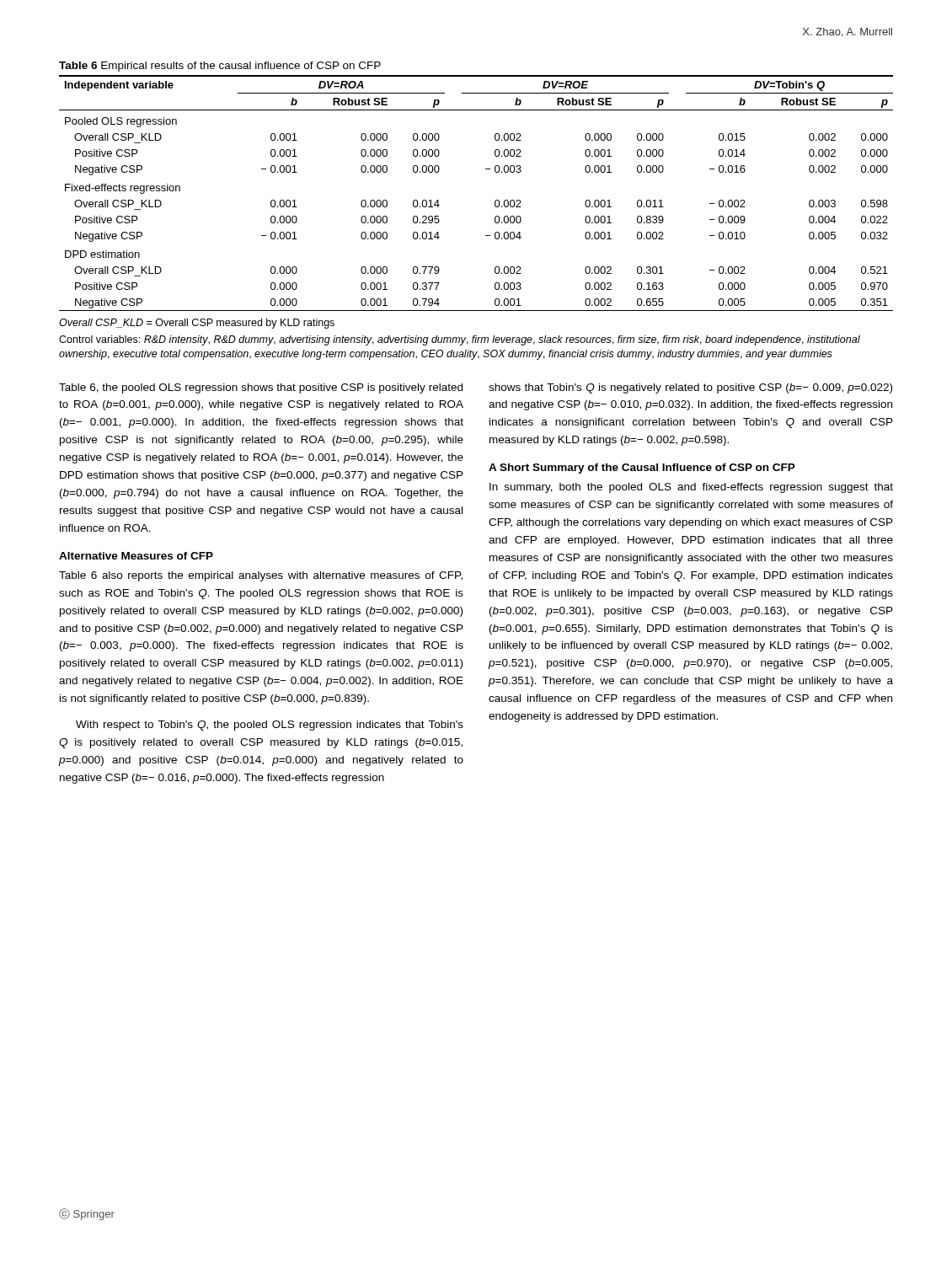Screen dimensions: 1264x952
Task: Navigate to the text block starting "Table 6 also reports the empirical"
Action: pyautogui.click(x=261, y=677)
